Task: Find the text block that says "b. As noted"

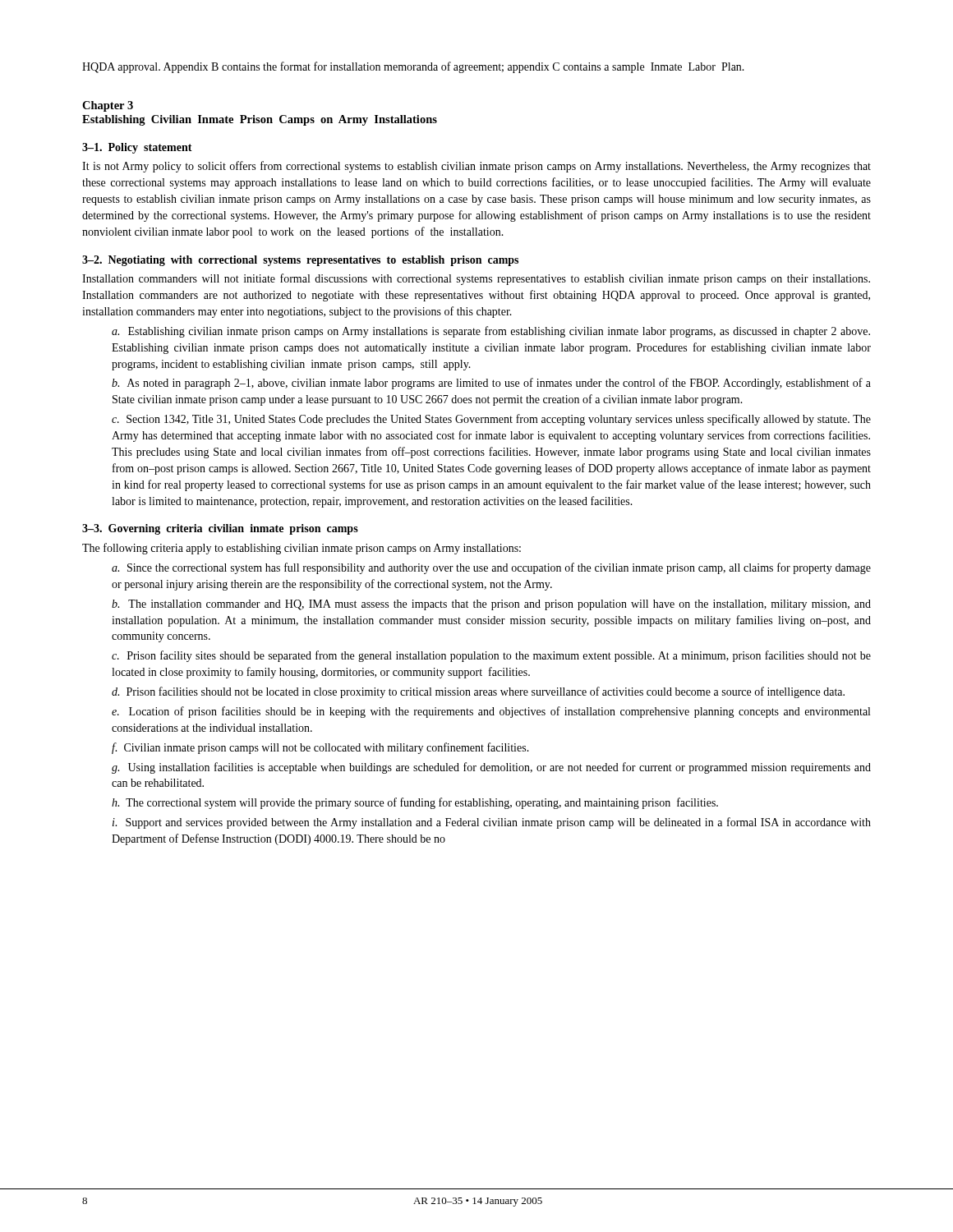Action: [x=491, y=392]
